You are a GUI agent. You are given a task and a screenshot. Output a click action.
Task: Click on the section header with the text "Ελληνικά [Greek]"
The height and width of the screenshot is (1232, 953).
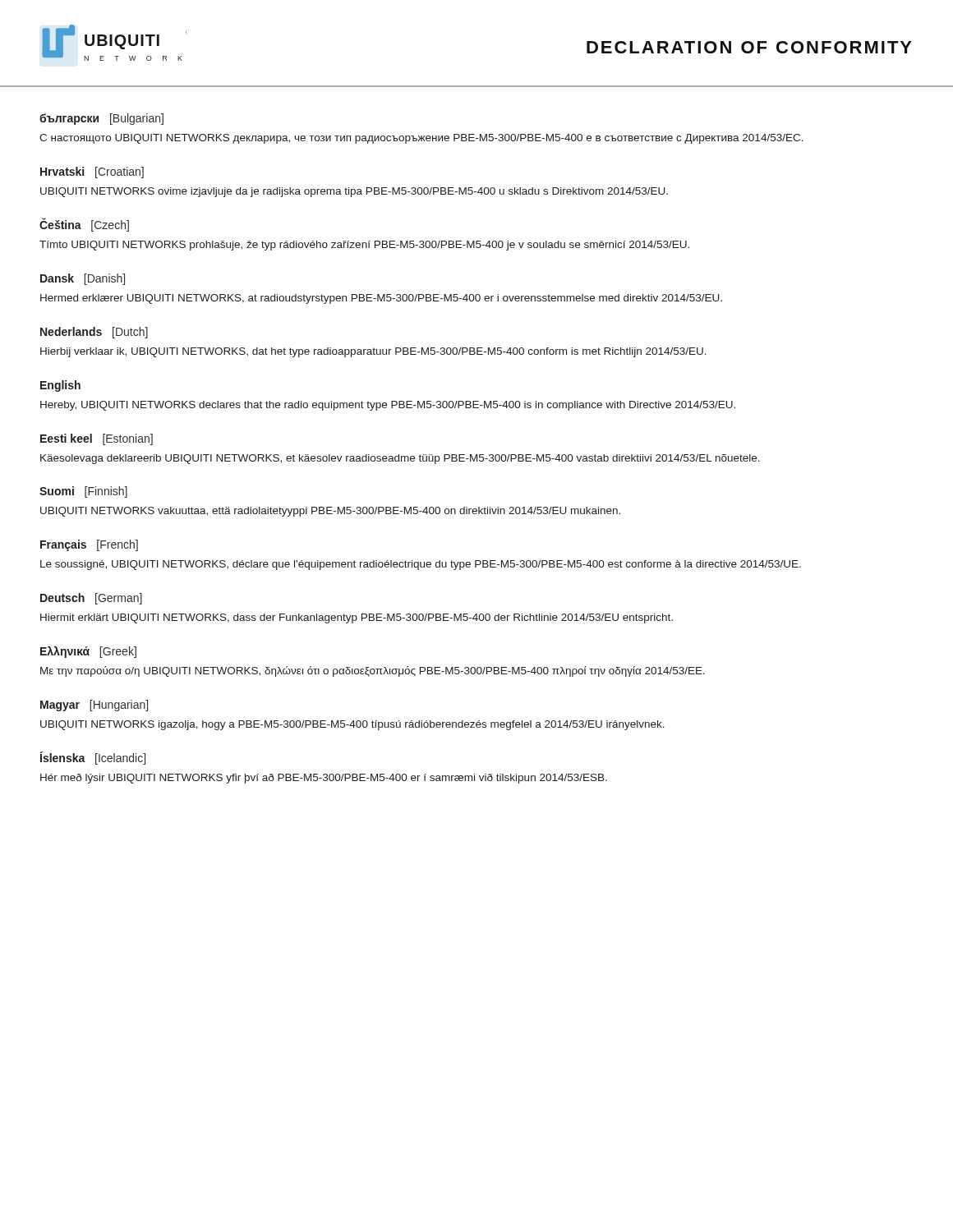(88, 652)
